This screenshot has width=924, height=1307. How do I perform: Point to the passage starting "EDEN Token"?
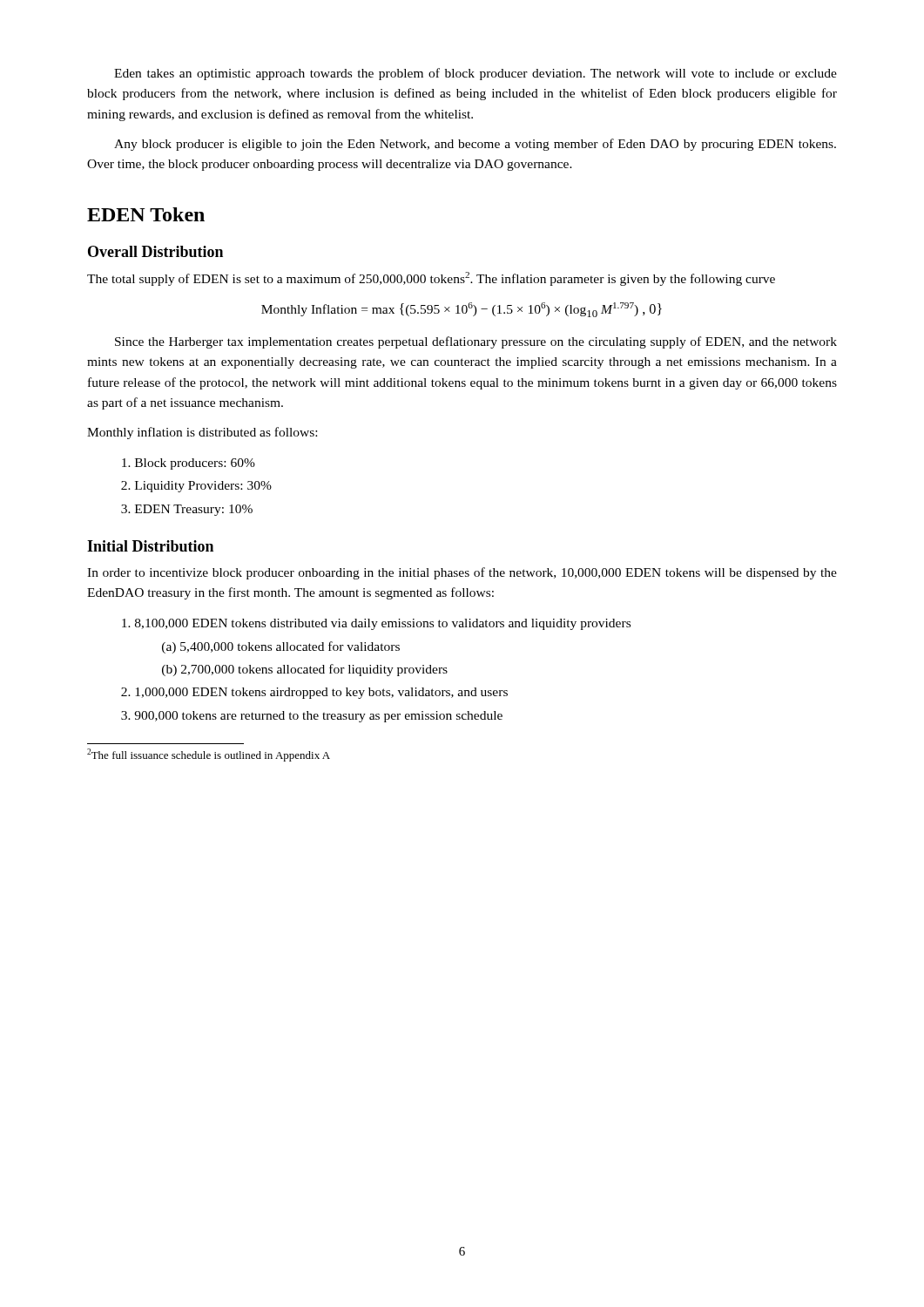click(146, 214)
